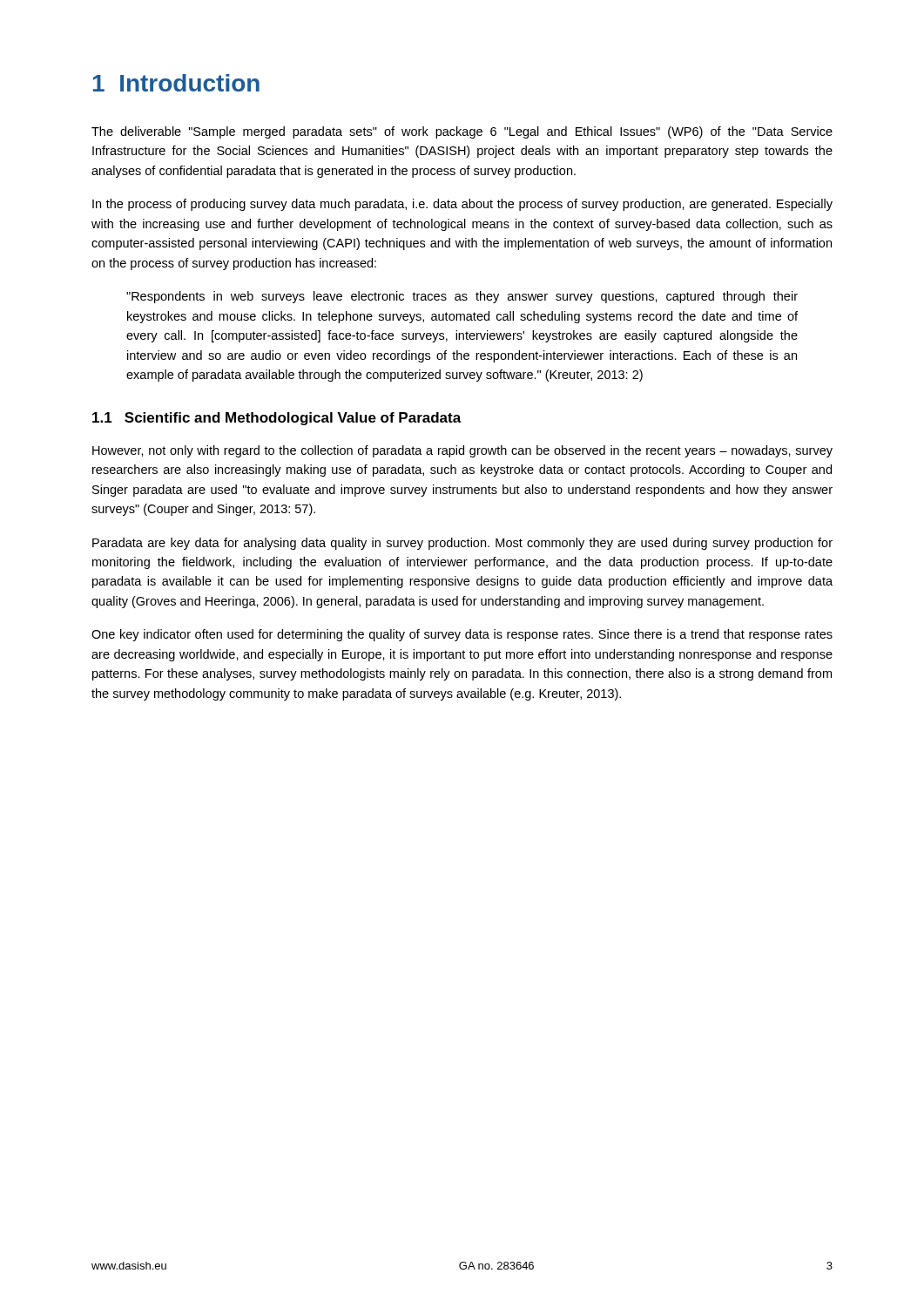Click the section header that begins "1.1 Scientific and Methodological Value of"
Image resolution: width=924 pixels, height=1307 pixels.
coord(462,418)
